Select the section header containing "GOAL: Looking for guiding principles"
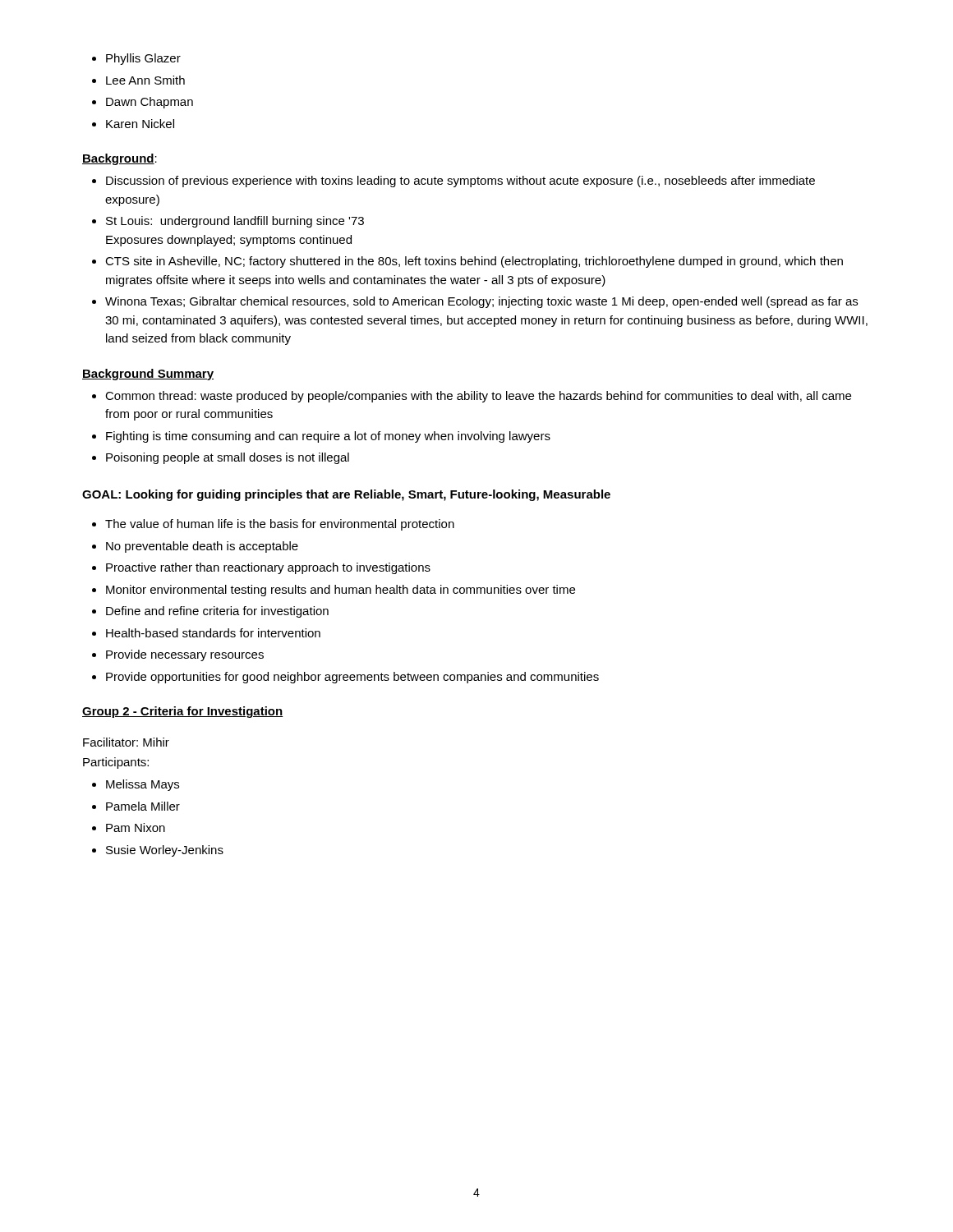This screenshot has height=1232, width=953. tap(346, 494)
